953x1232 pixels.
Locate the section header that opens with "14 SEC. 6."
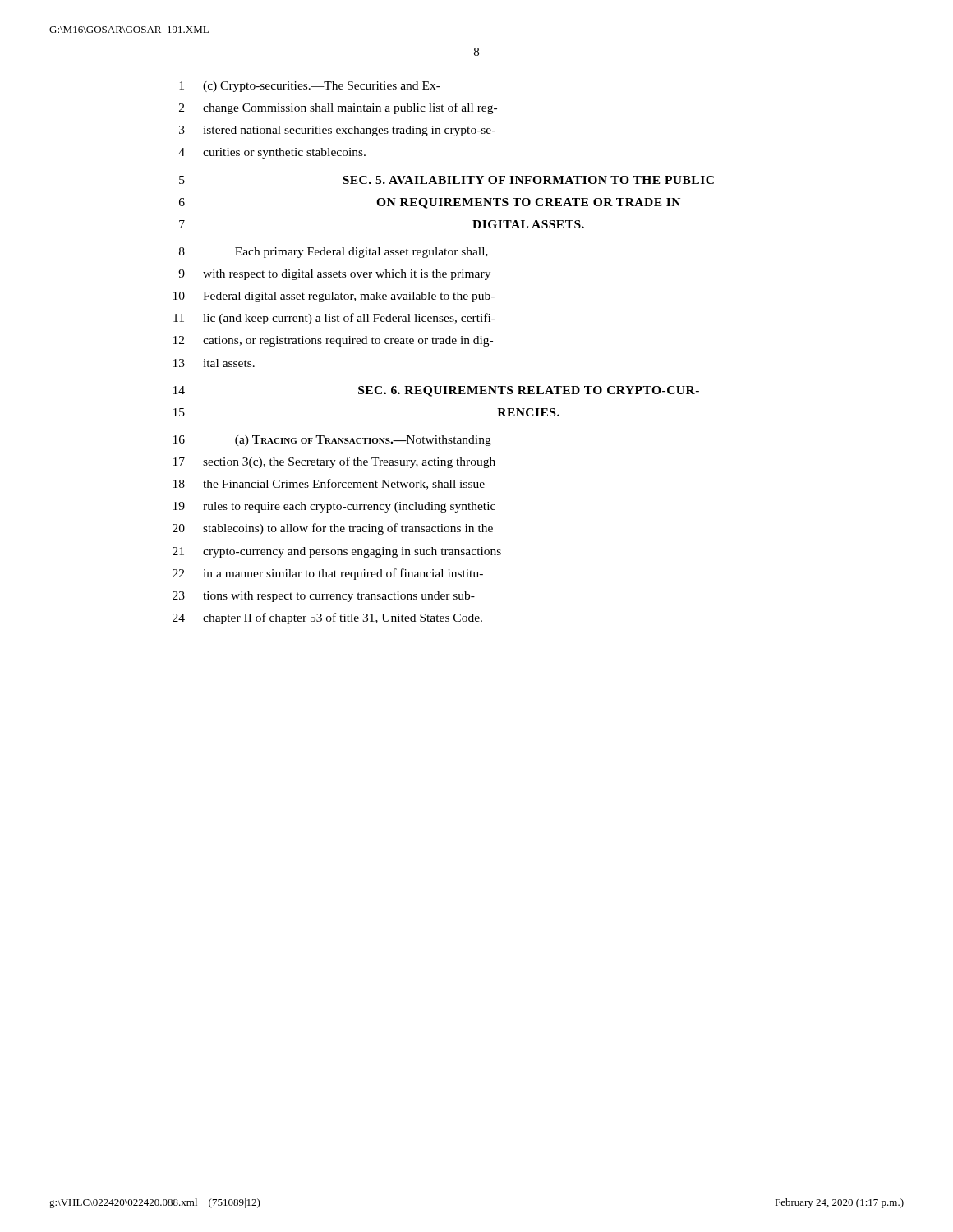501,389
